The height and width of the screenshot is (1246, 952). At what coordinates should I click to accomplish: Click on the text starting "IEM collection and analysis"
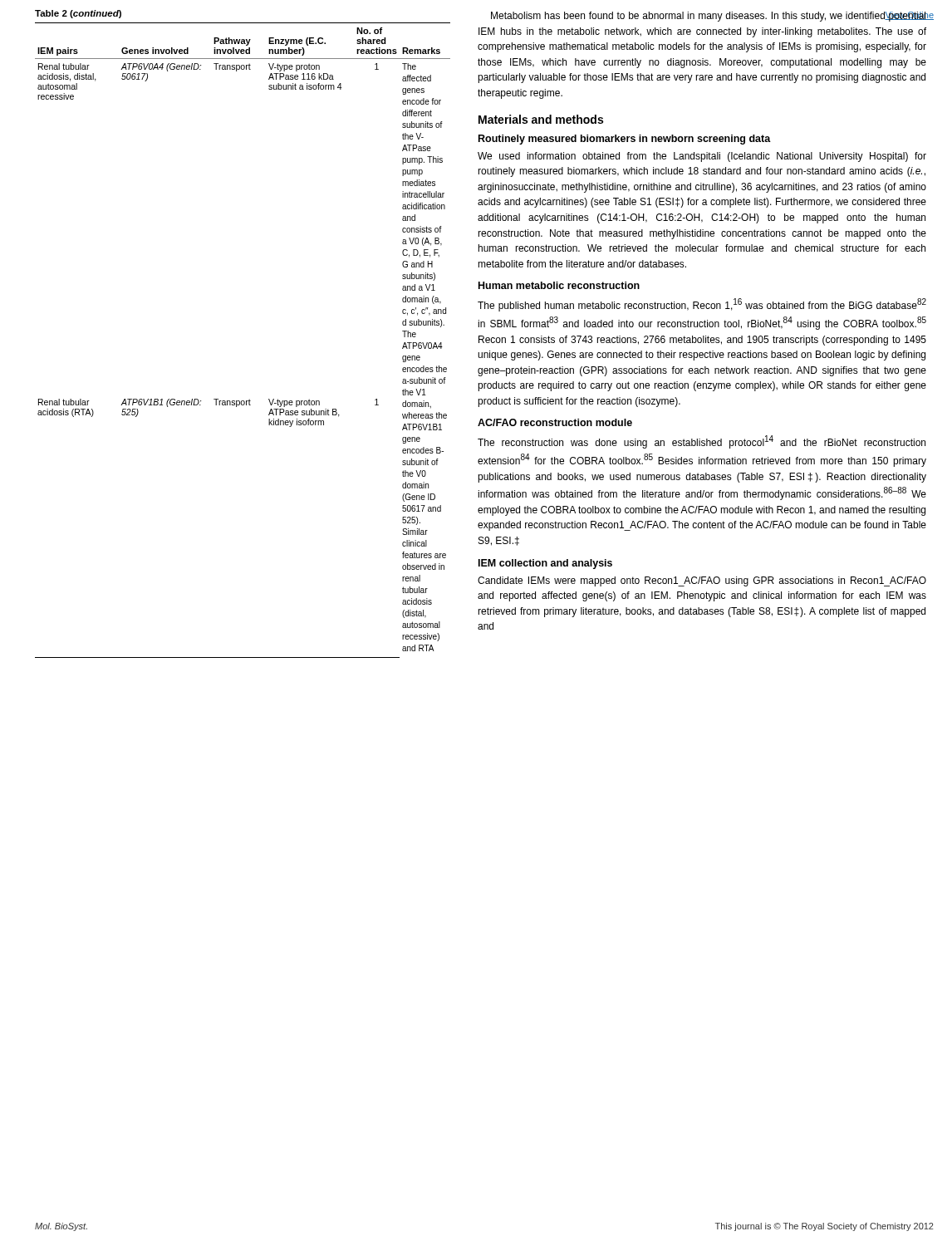click(545, 563)
